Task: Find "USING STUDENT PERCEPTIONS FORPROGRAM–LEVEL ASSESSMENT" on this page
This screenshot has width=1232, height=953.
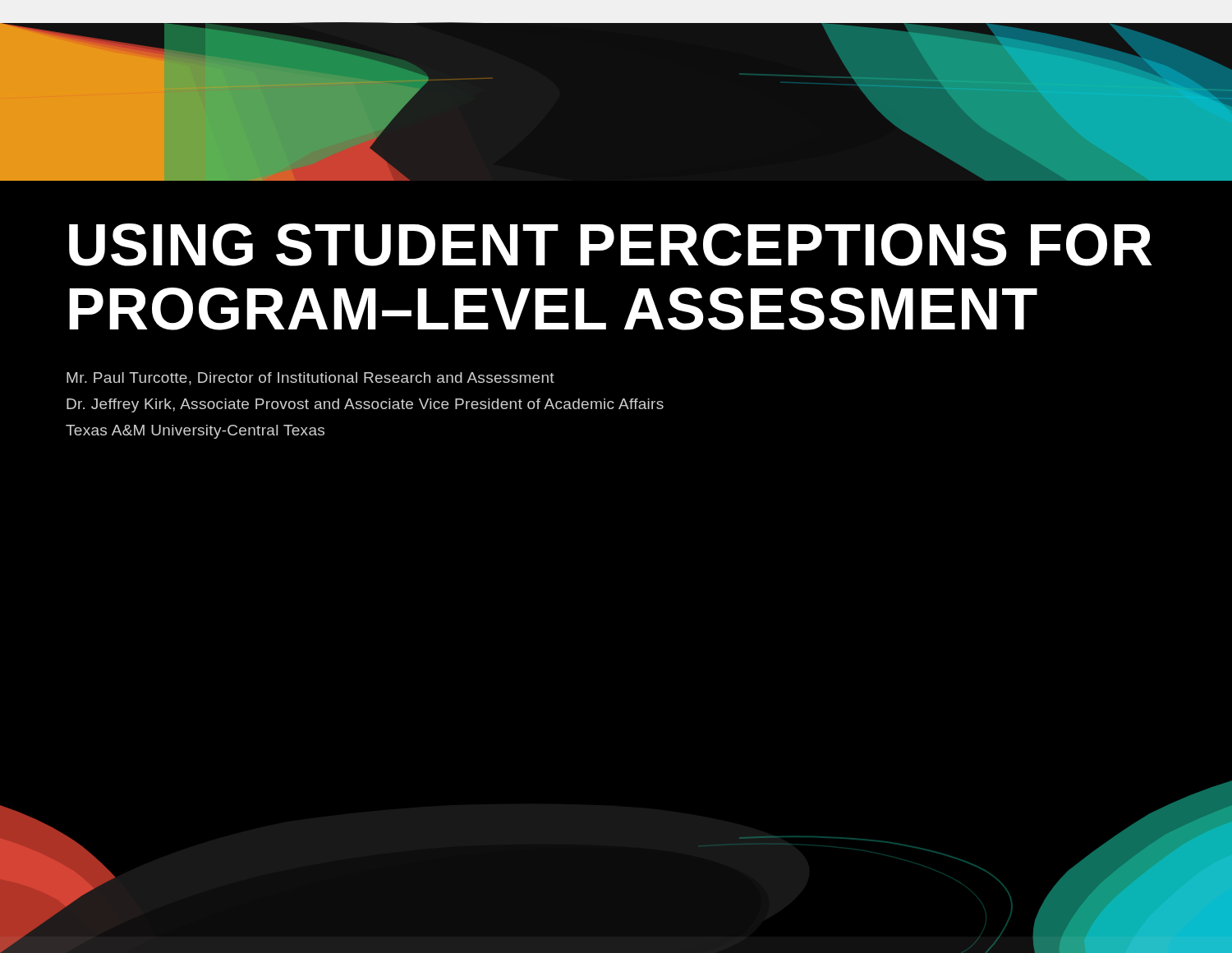Action: [x=616, y=277]
